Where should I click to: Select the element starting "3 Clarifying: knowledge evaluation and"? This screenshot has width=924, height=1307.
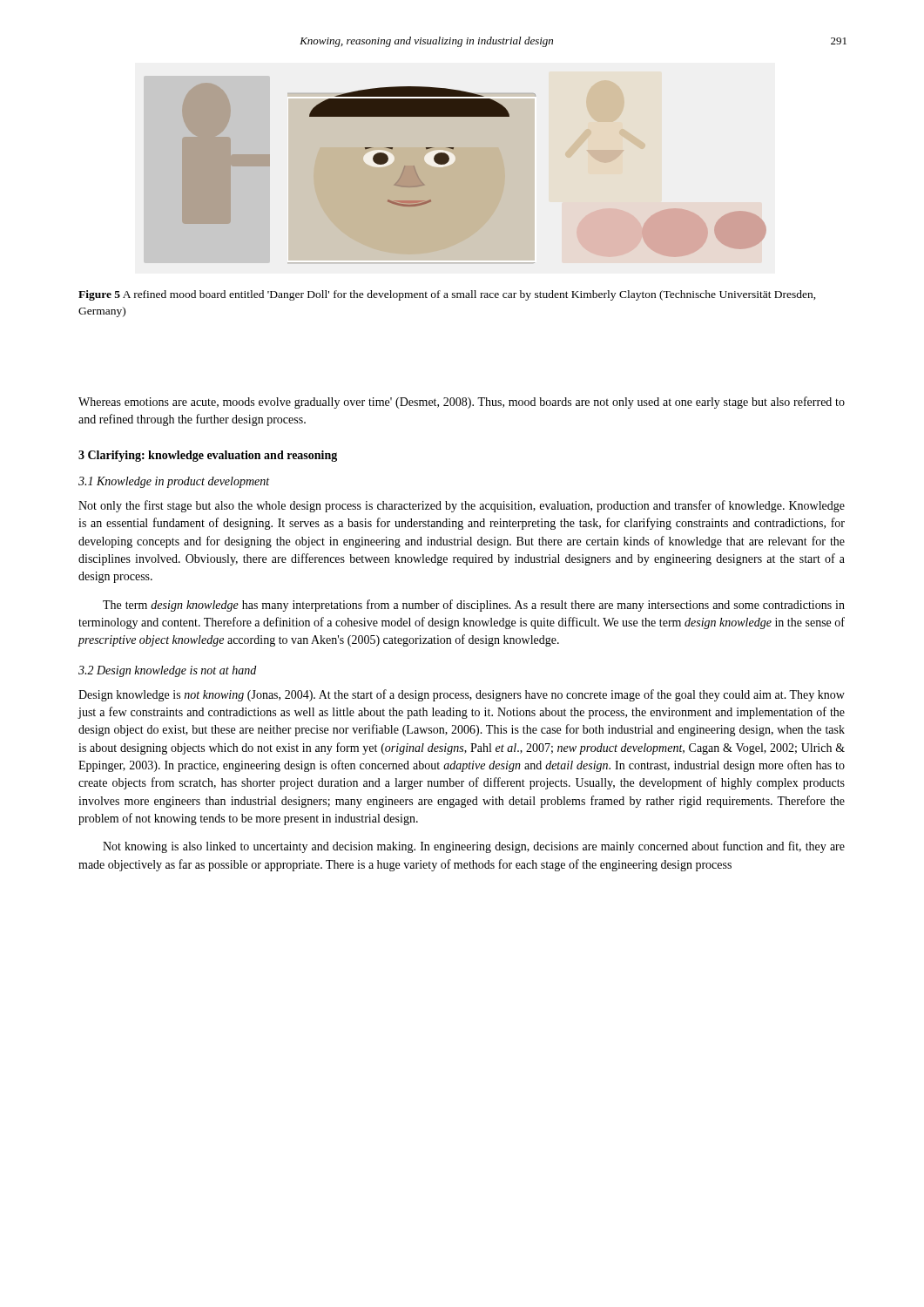tap(208, 455)
